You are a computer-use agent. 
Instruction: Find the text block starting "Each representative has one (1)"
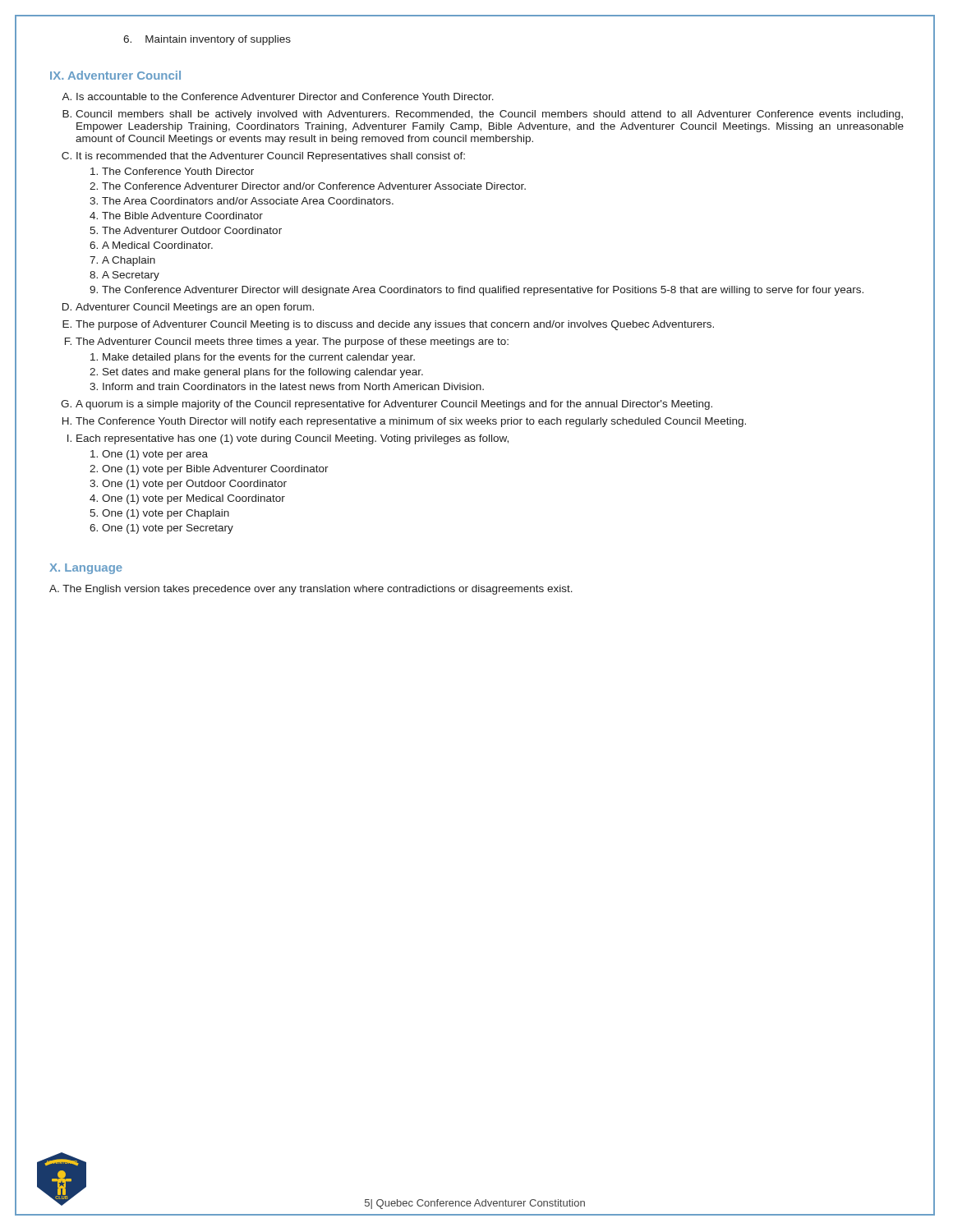[292, 439]
